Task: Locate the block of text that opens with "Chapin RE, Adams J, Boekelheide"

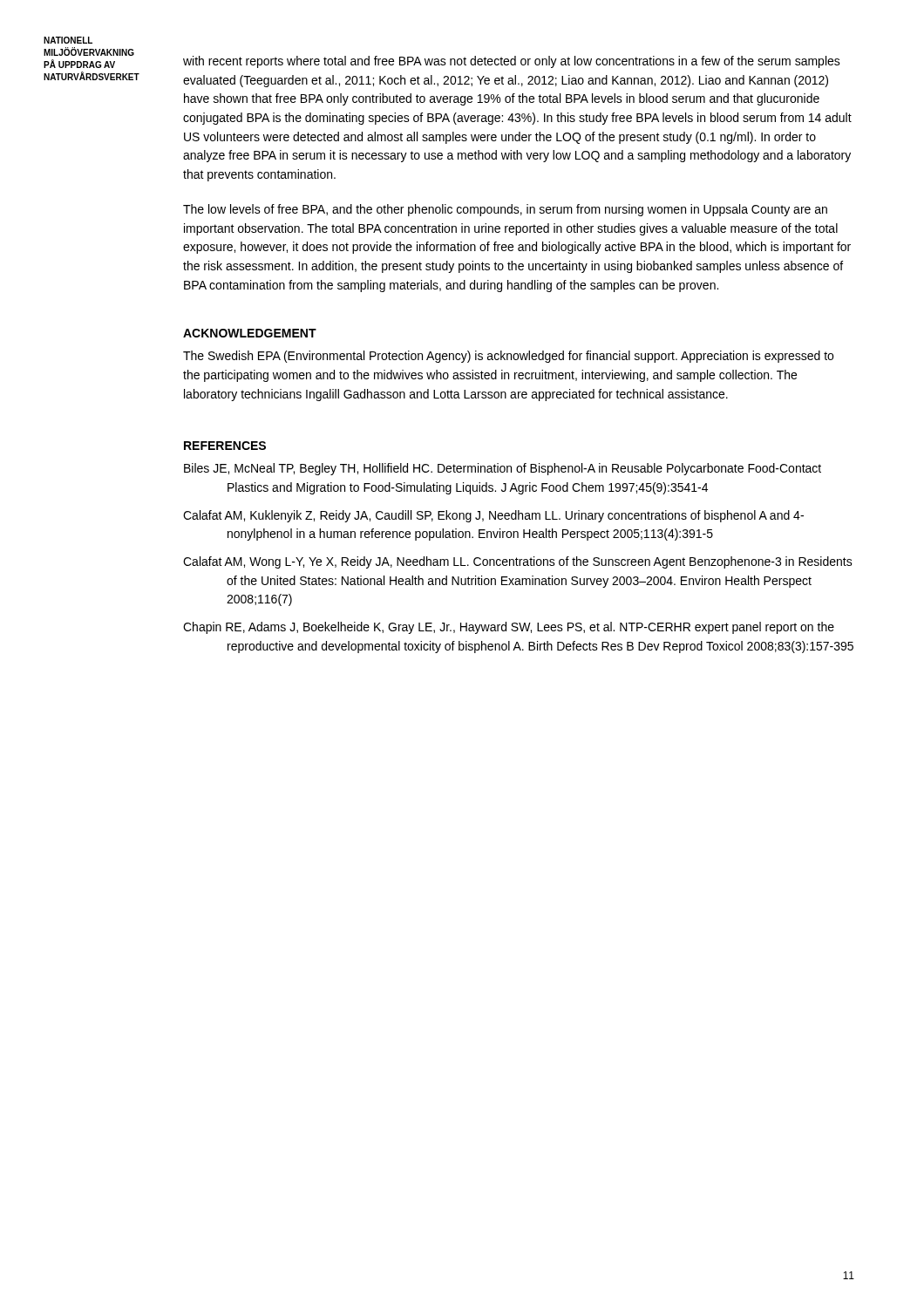Action: coord(518,637)
